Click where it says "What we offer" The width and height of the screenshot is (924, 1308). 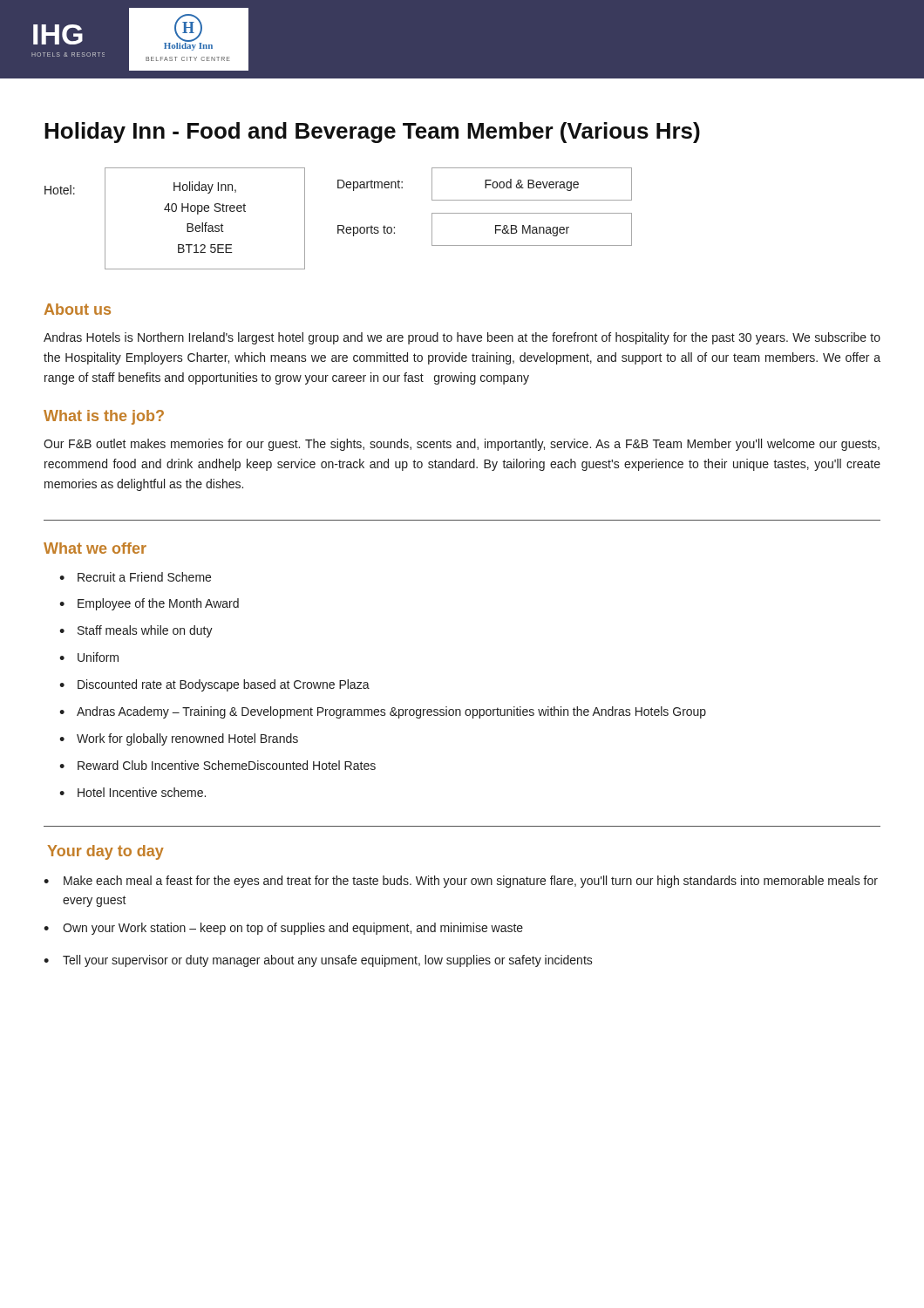95,548
